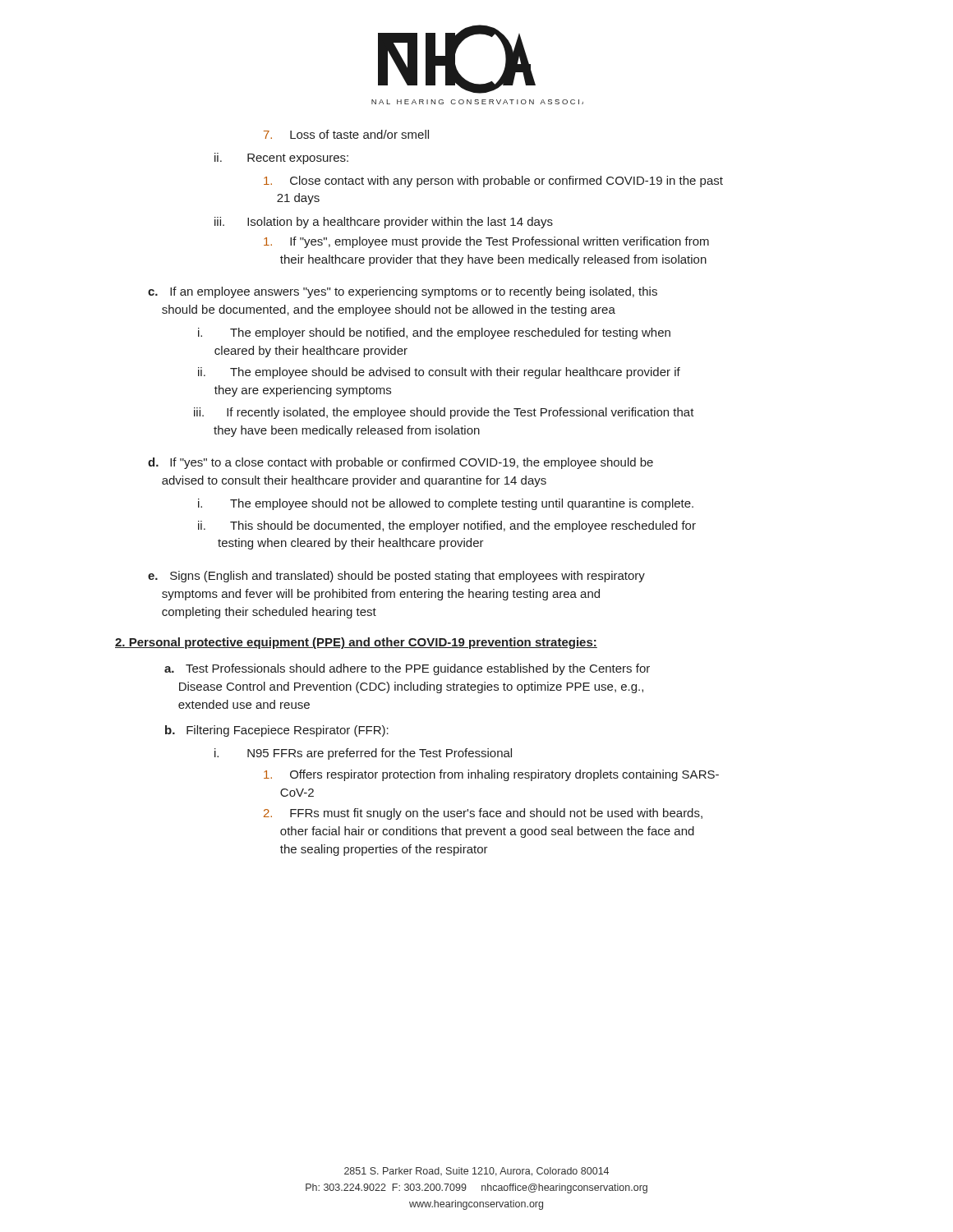Click the passage that begins "7. Loss of"

pos(346,135)
